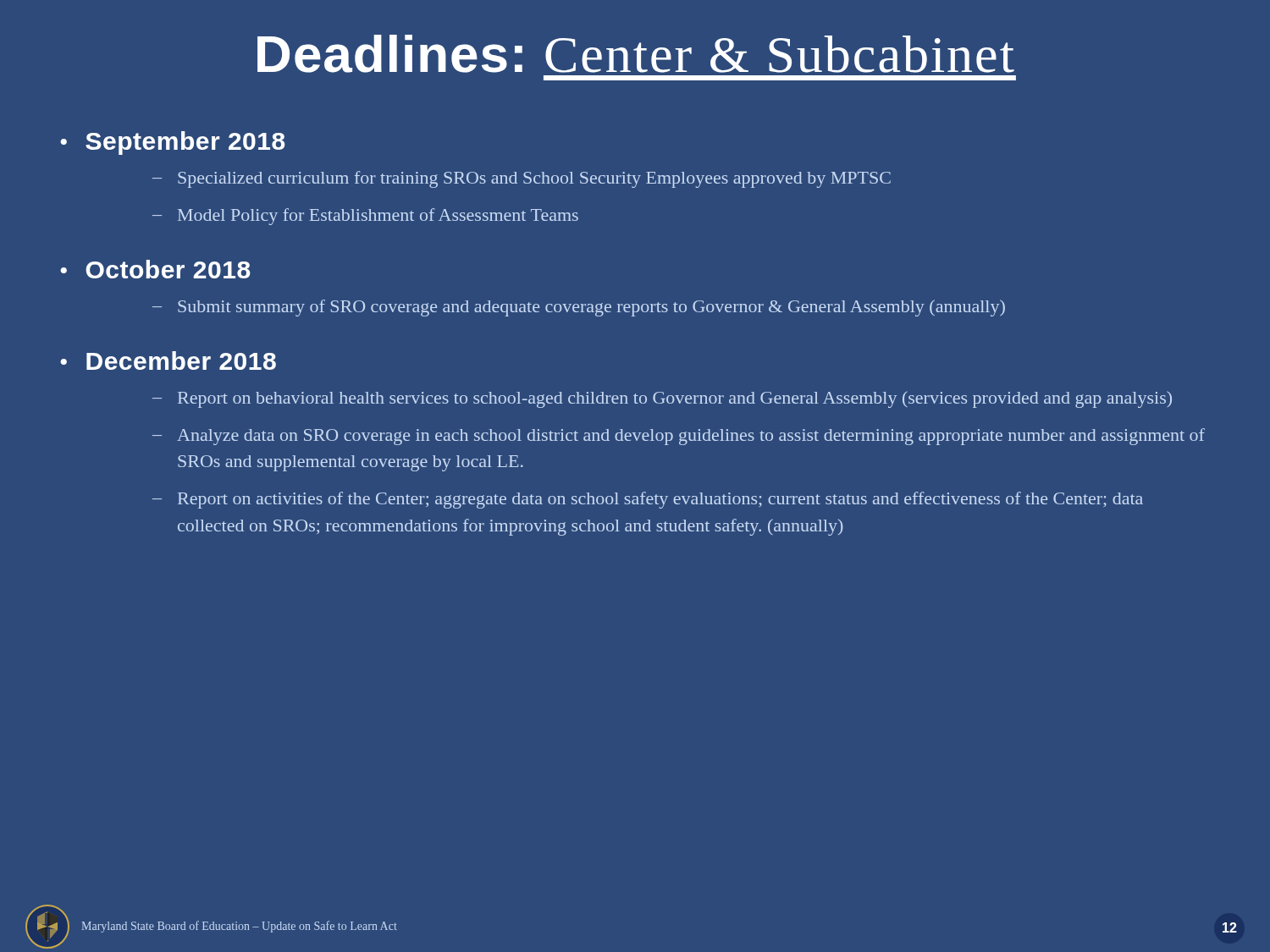Image resolution: width=1270 pixels, height=952 pixels.
Task: Point to the passage starting "• October 2018"
Action: [x=155, y=270]
